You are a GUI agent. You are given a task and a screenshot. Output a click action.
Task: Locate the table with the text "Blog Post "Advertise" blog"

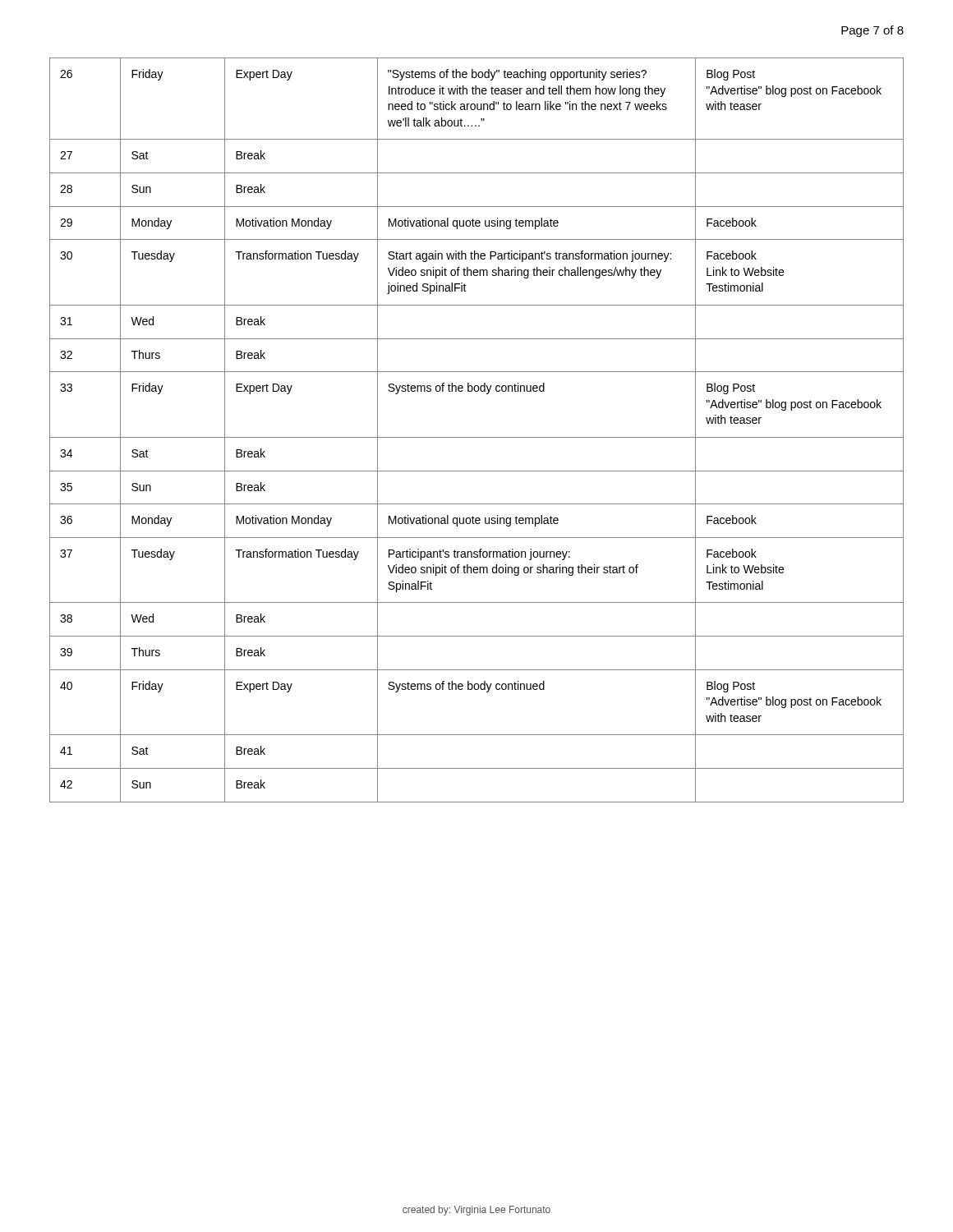[476, 430]
